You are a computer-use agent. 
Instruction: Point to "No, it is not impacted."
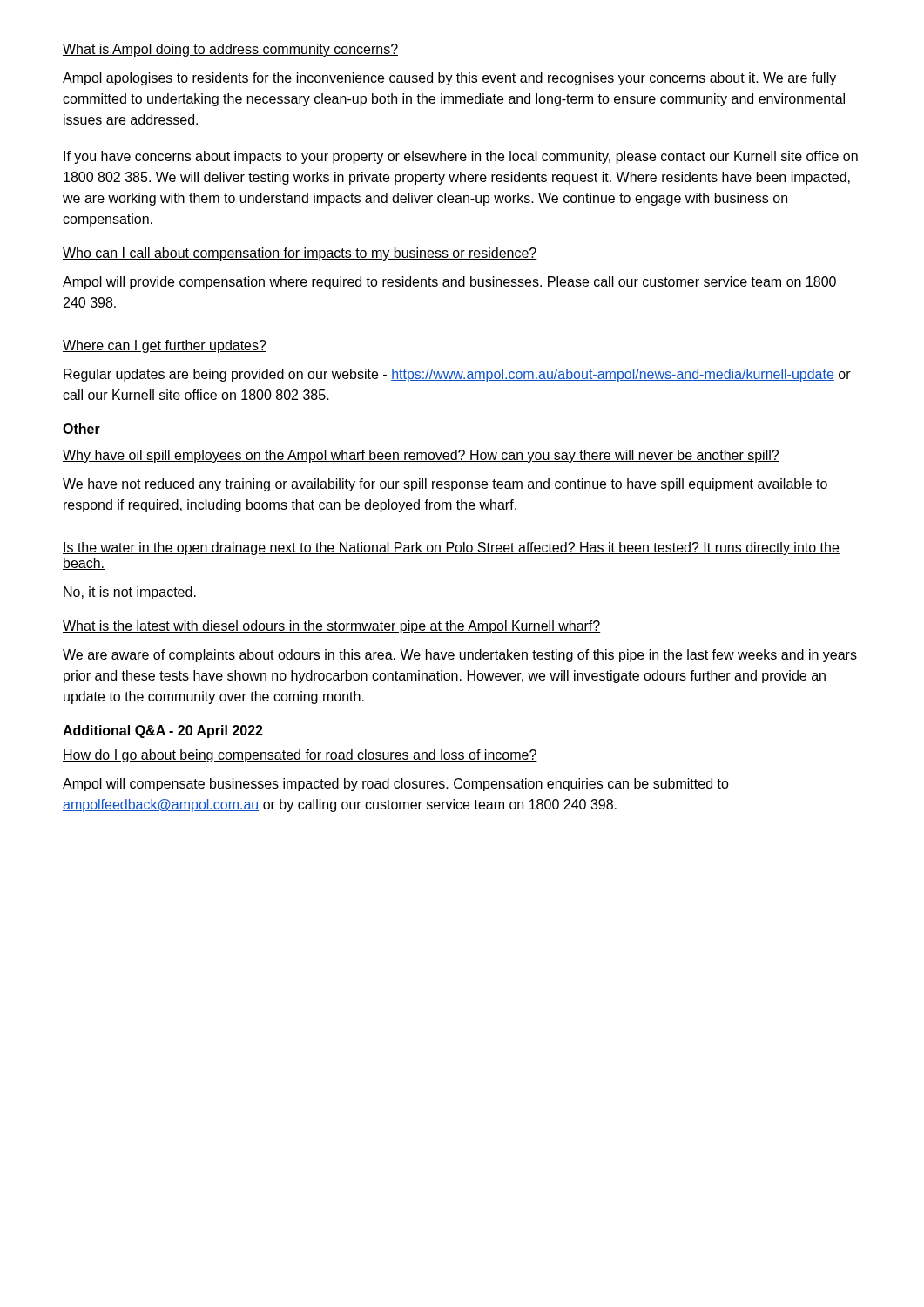click(x=130, y=592)
